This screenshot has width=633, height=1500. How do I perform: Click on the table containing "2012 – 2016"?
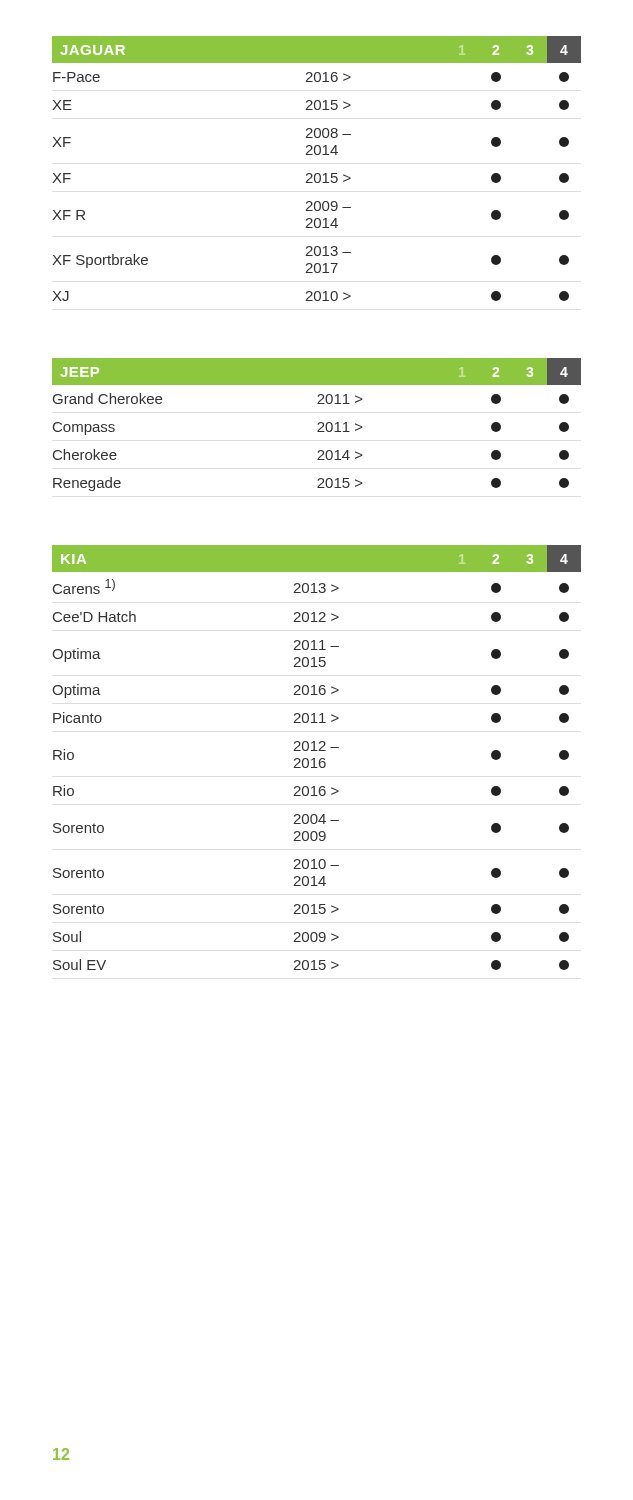coord(316,762)
